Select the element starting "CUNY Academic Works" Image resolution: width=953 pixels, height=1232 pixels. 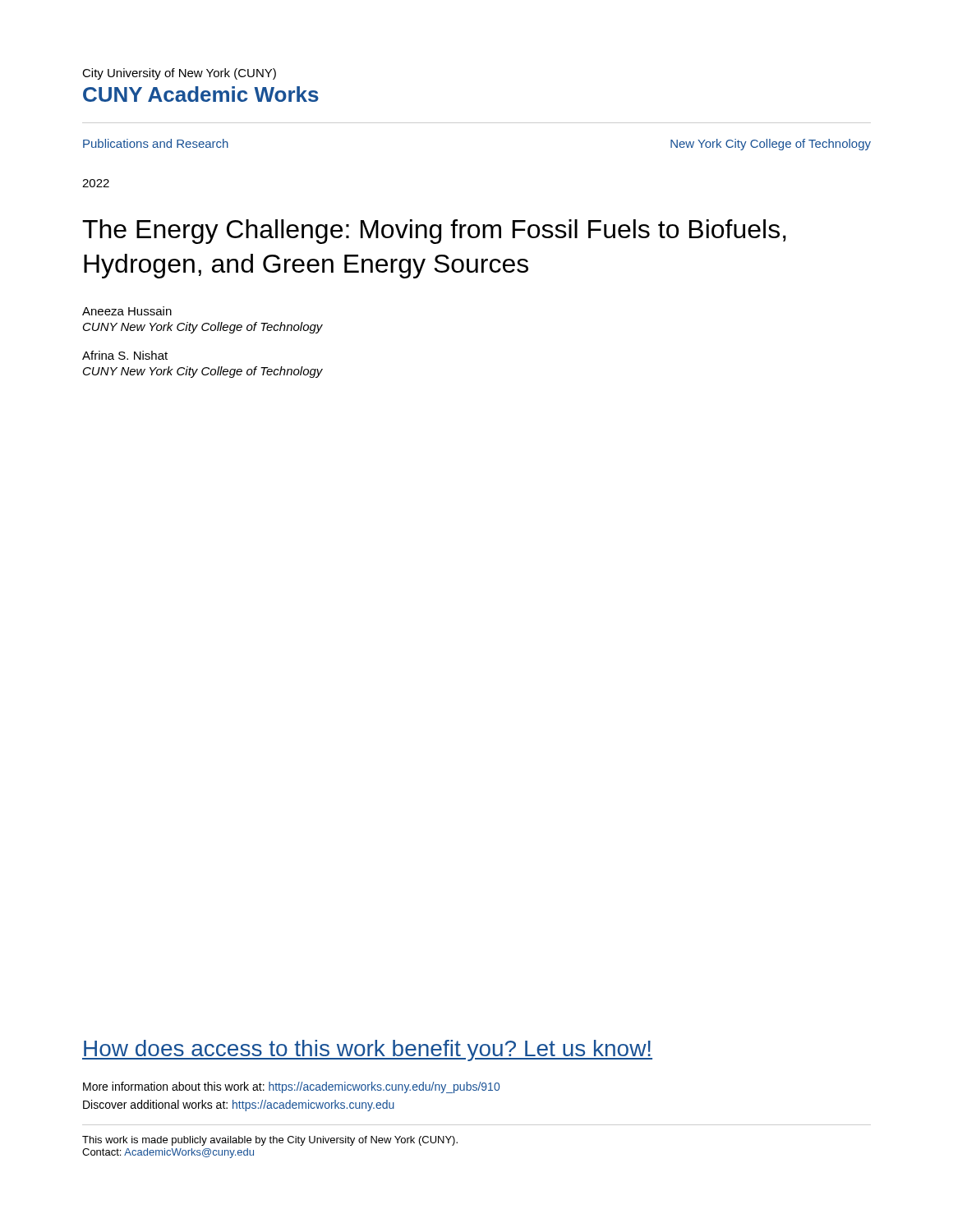201,95
